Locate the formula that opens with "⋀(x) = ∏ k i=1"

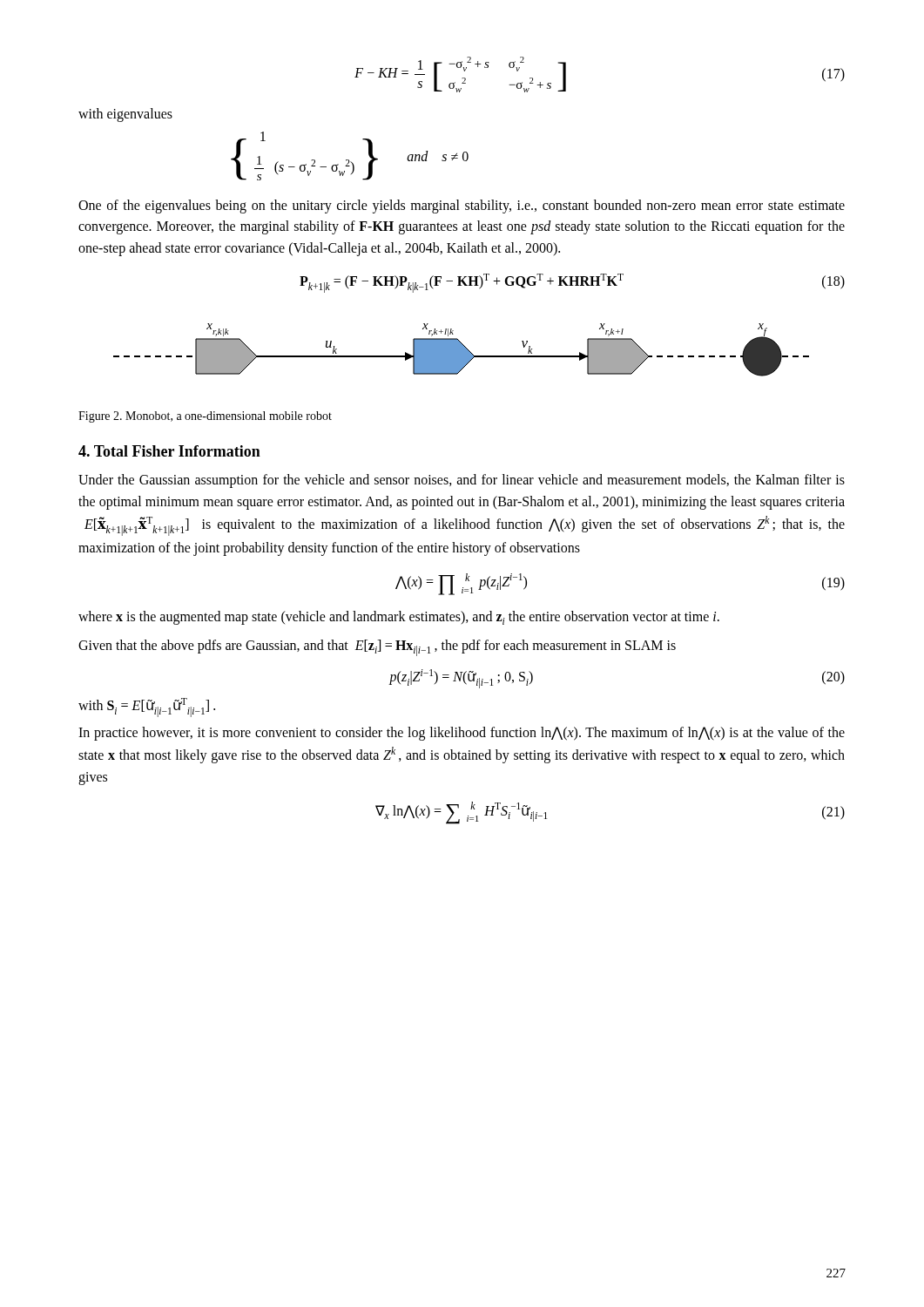click(x=466, y=581)
